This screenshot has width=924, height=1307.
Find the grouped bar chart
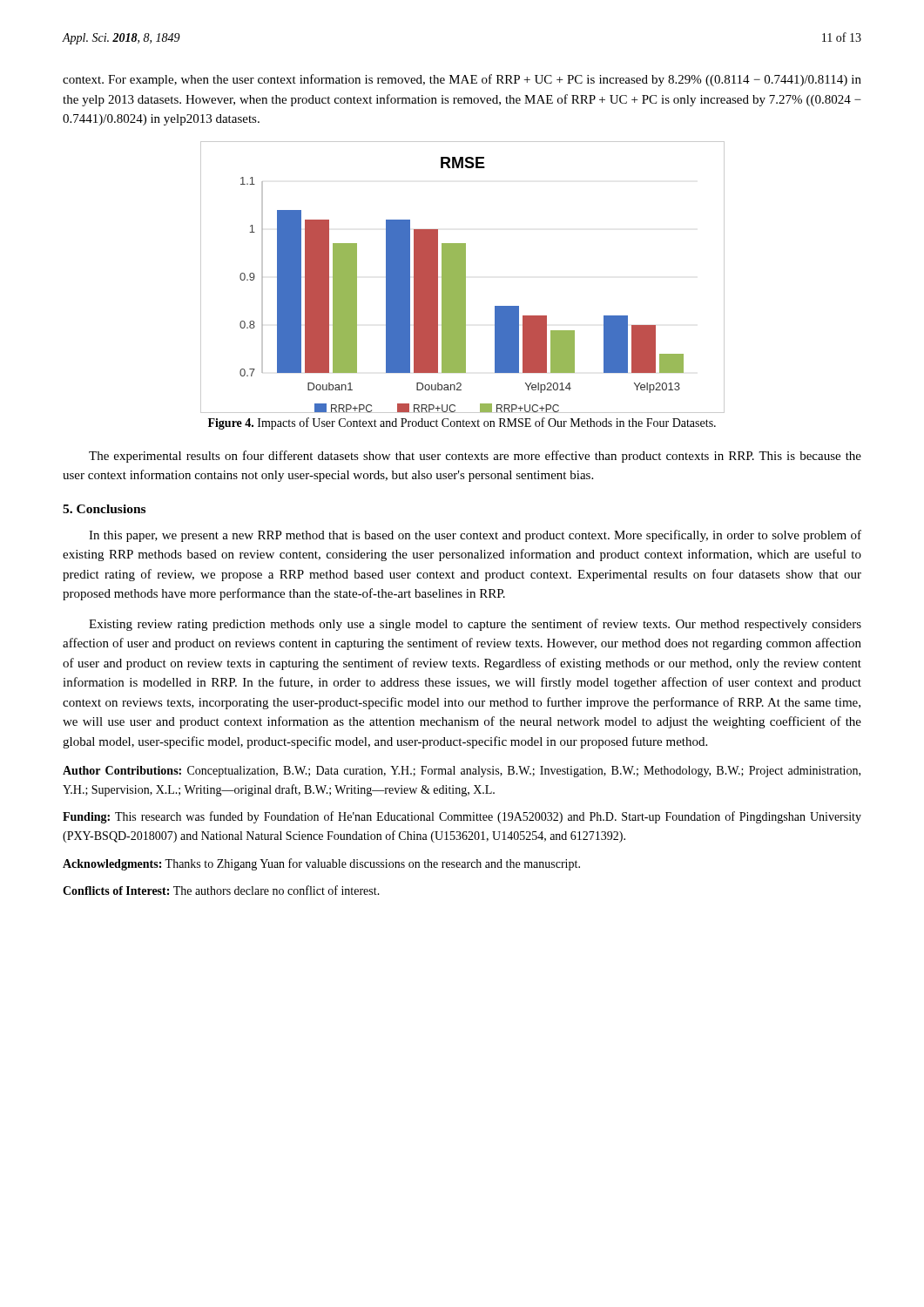(x=462, y=277)
